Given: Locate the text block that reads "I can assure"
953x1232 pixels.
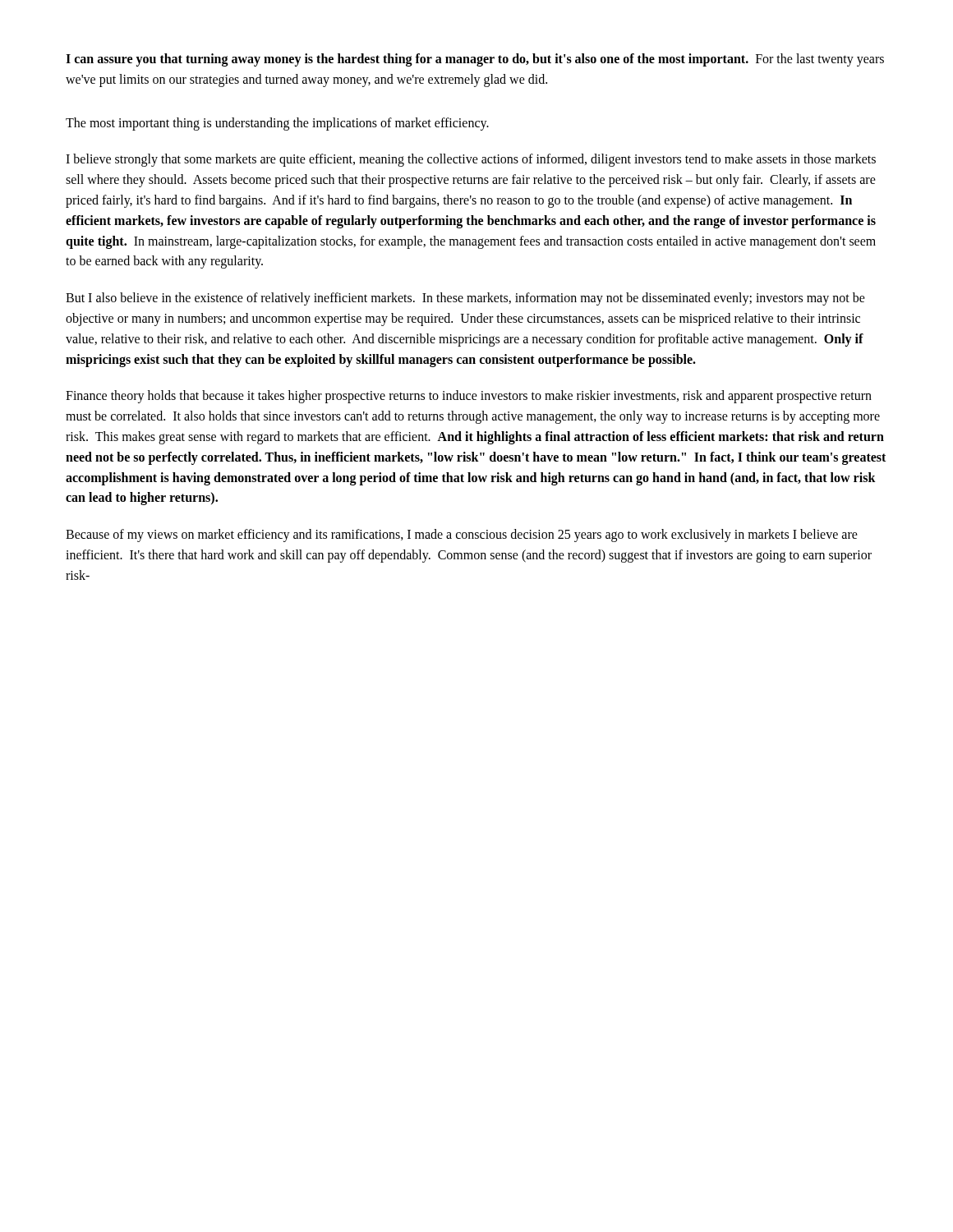Looking at the screenshot, I should click(475, 69).
